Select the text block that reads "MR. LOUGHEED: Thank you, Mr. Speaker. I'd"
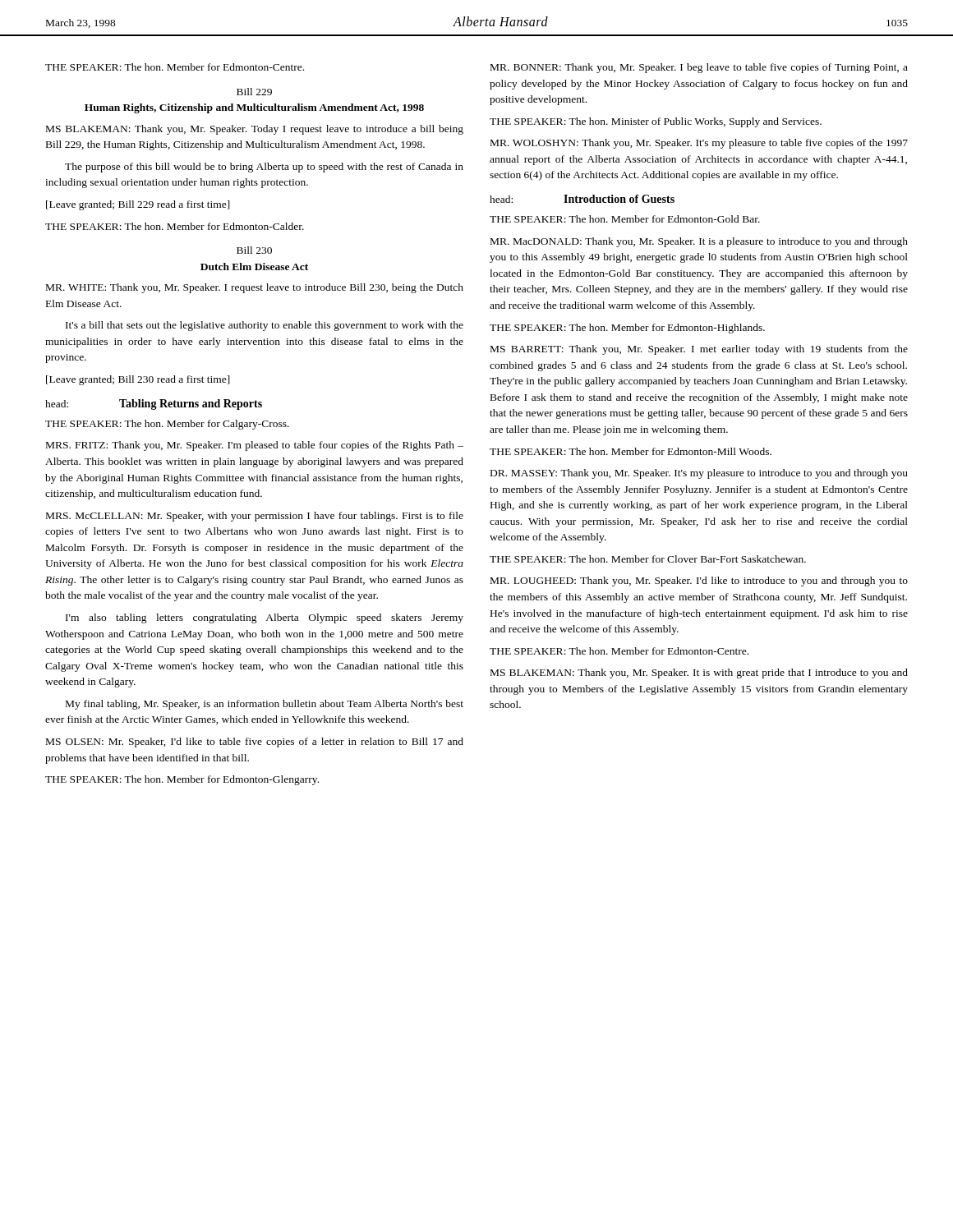The height and width of the screenshot is (1232, 953). pyautogui.click(x=699, y=605)
